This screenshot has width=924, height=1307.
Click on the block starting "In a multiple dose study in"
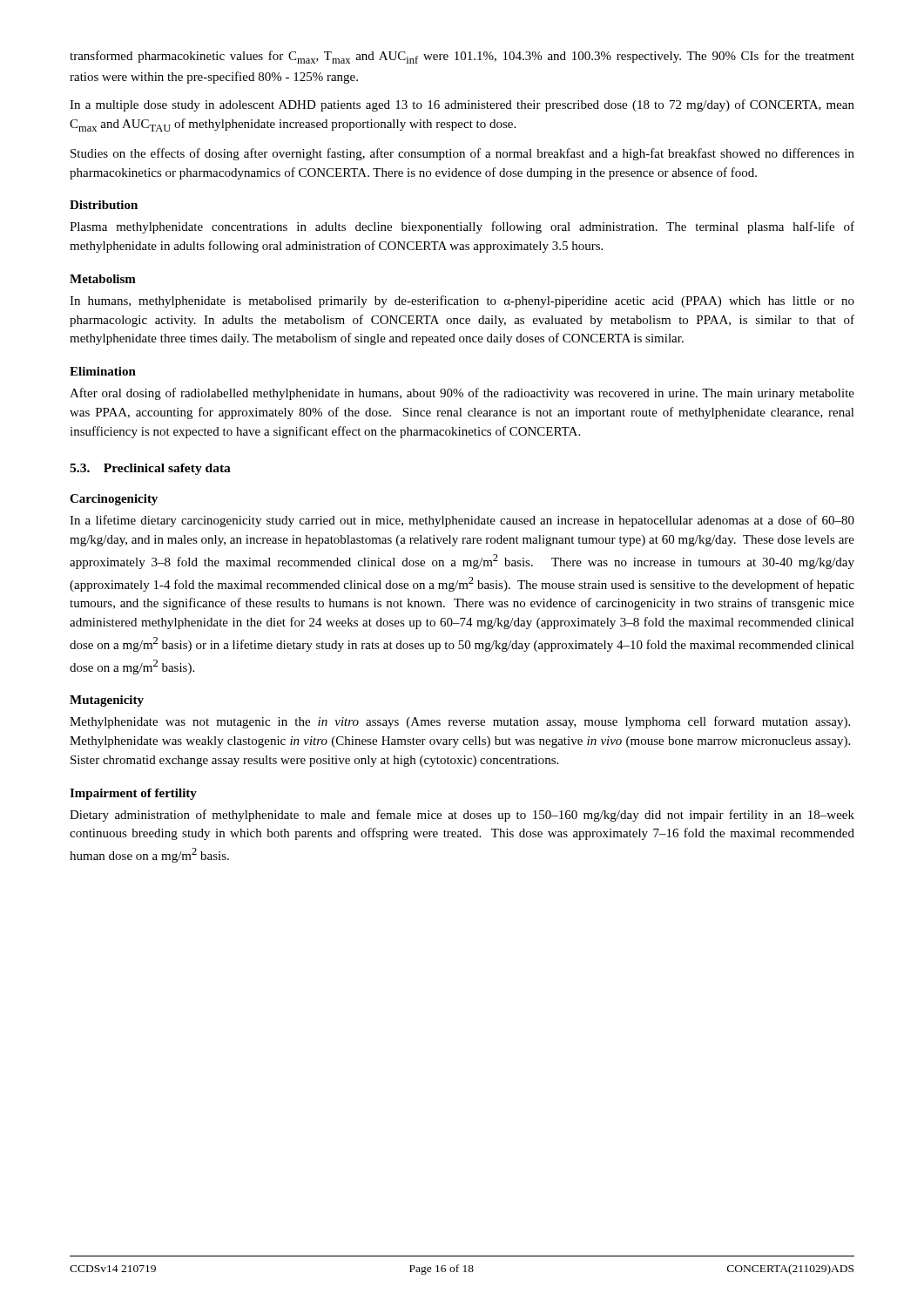pyautogui.click(x=462, y=116)
